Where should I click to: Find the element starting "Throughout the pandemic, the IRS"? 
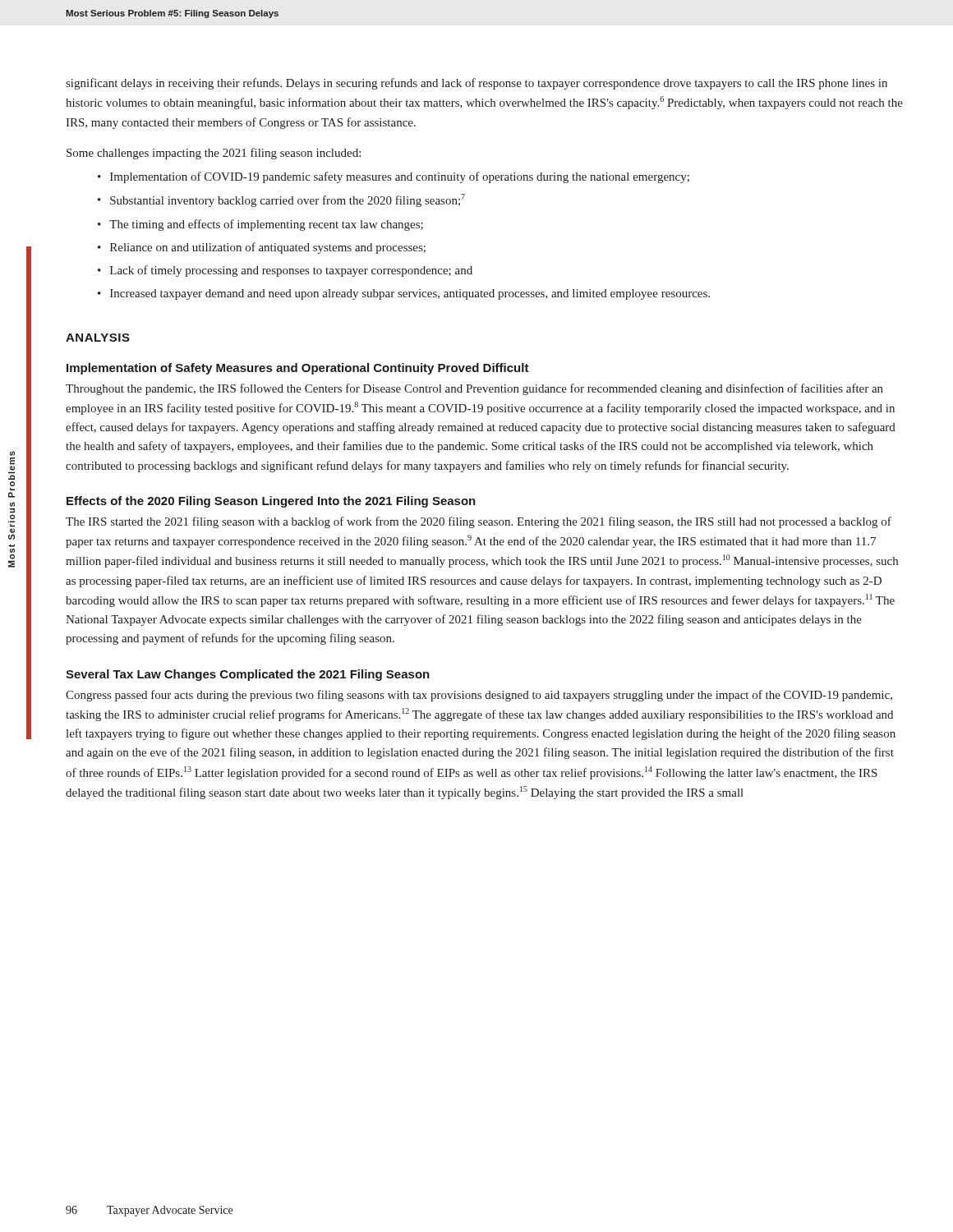(x=481, y=427)
